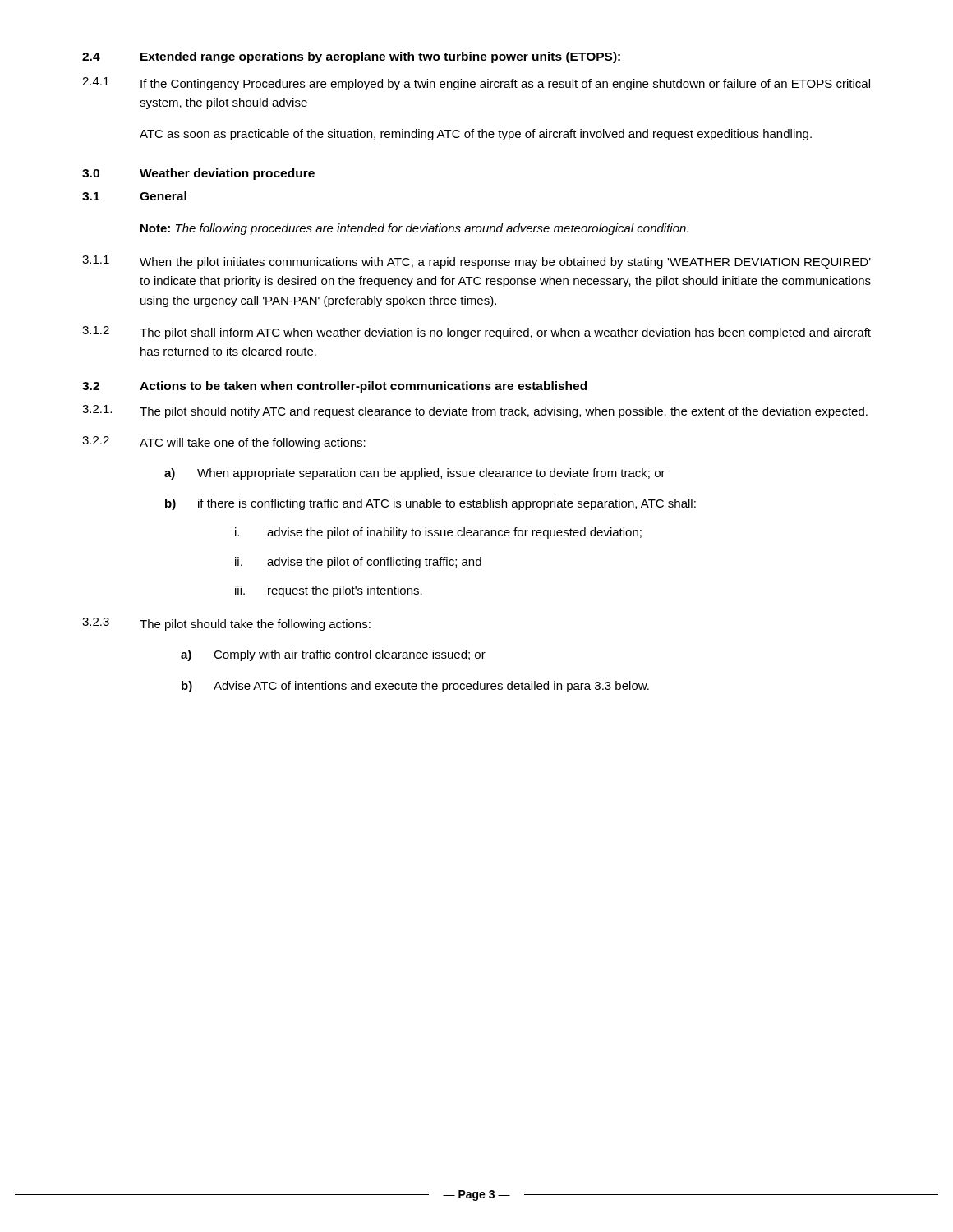Click on the region starting "1.1 When the pilot initiates communications"
The image size is (953, 1232).
(476, 281)
